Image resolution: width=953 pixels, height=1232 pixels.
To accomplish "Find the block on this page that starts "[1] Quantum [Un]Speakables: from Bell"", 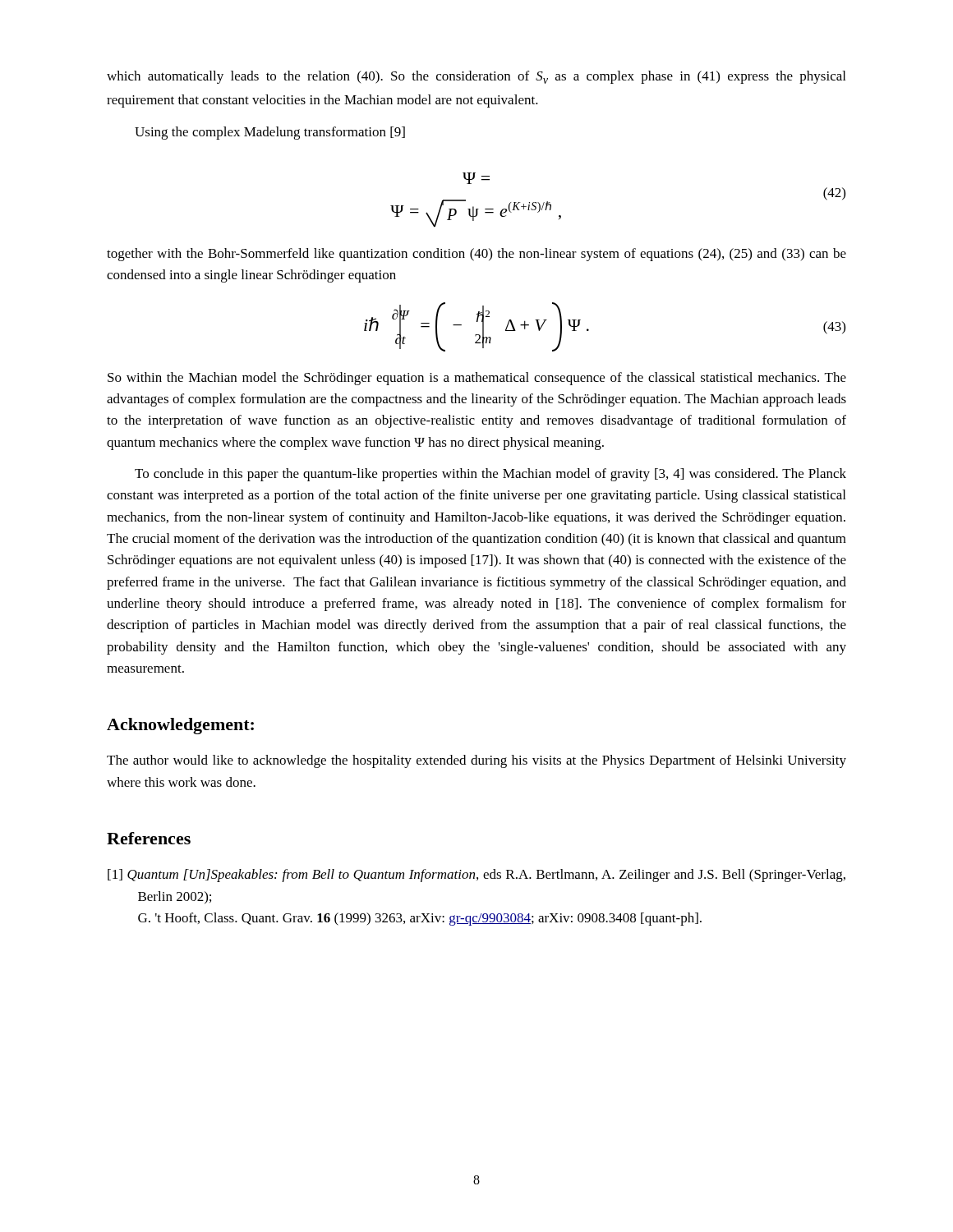I will 476,876.
